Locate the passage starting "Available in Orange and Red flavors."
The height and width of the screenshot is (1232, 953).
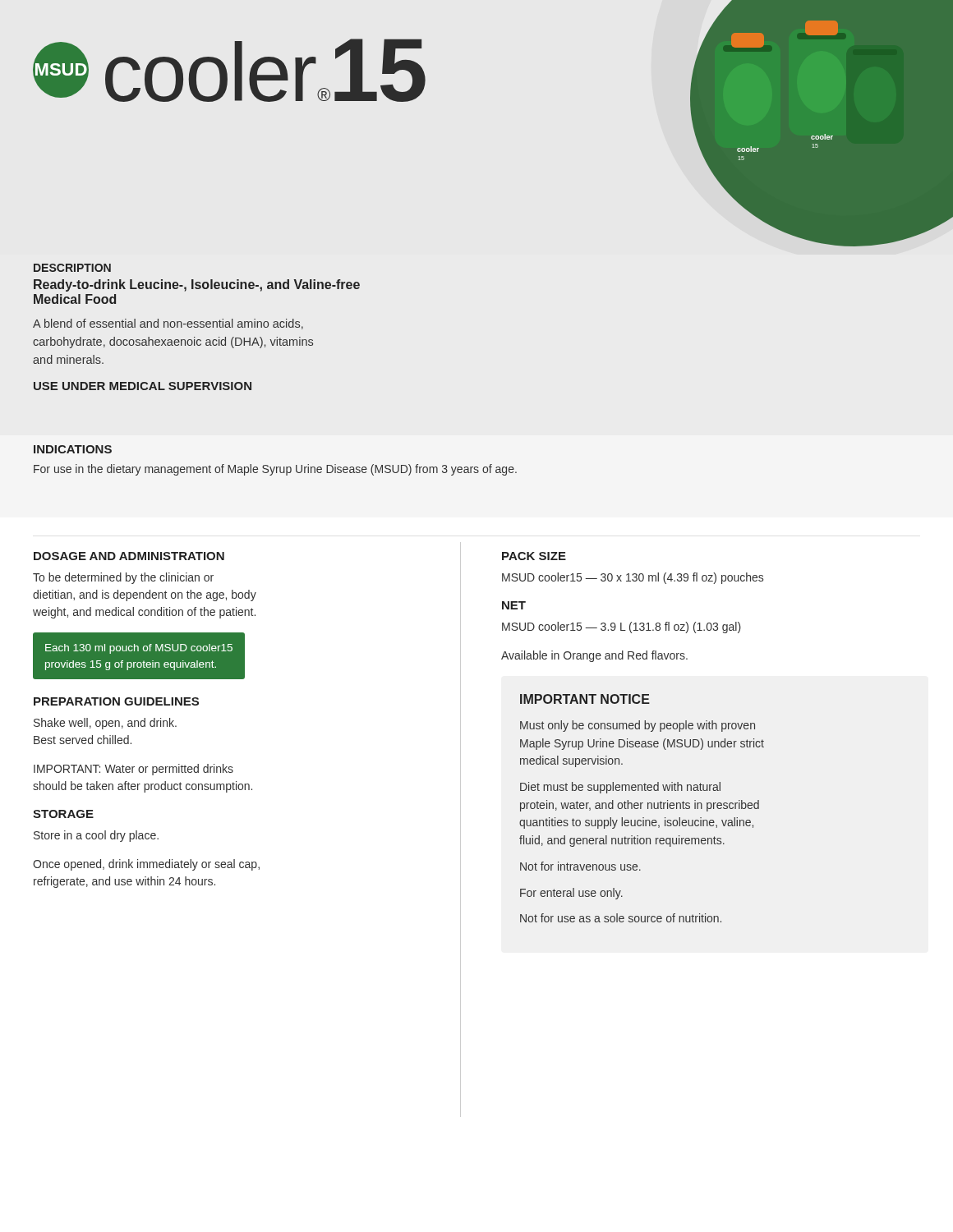click(x=595, y=655)
